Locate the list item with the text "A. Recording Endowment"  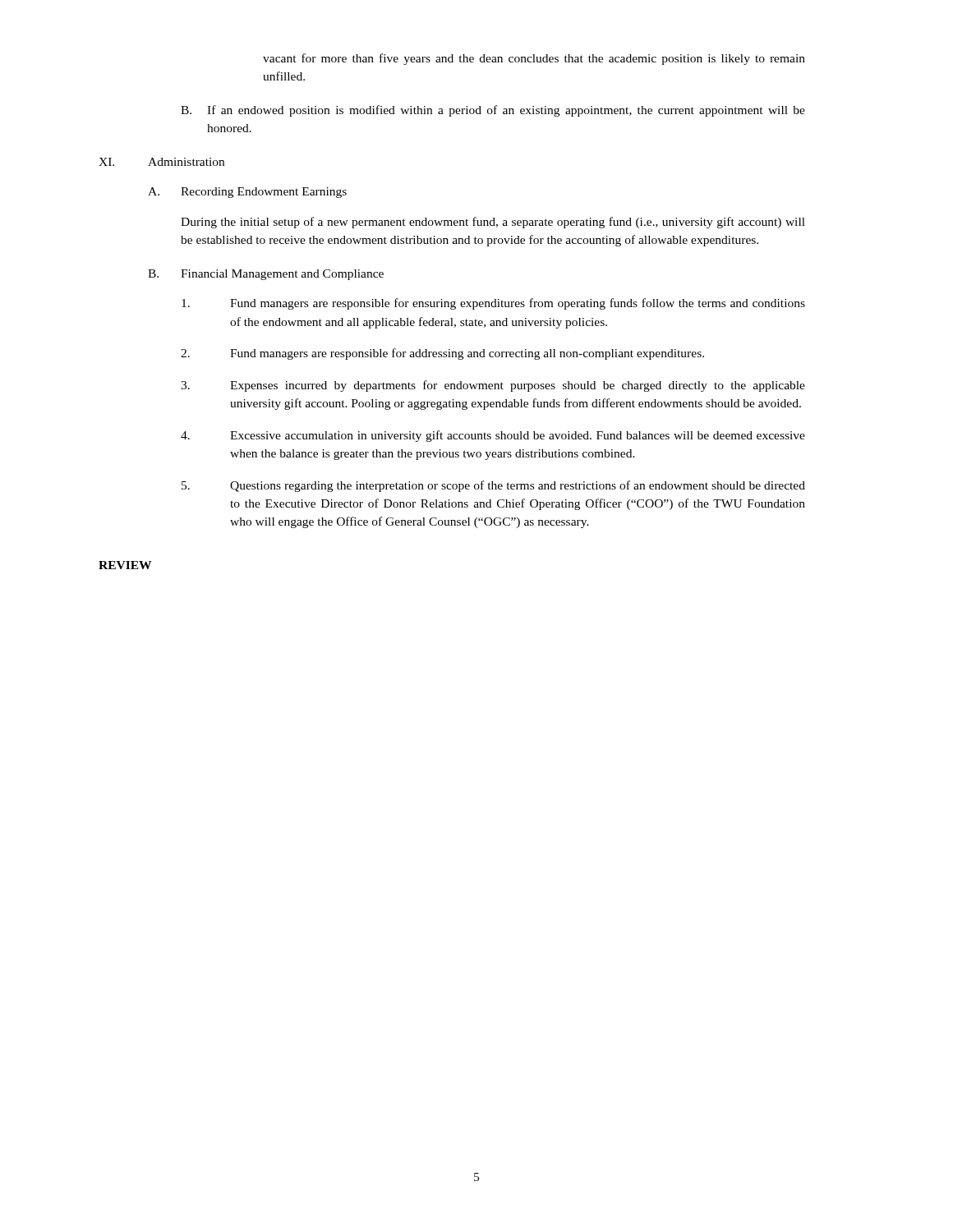pyautogui.click(x=247, y=192)
